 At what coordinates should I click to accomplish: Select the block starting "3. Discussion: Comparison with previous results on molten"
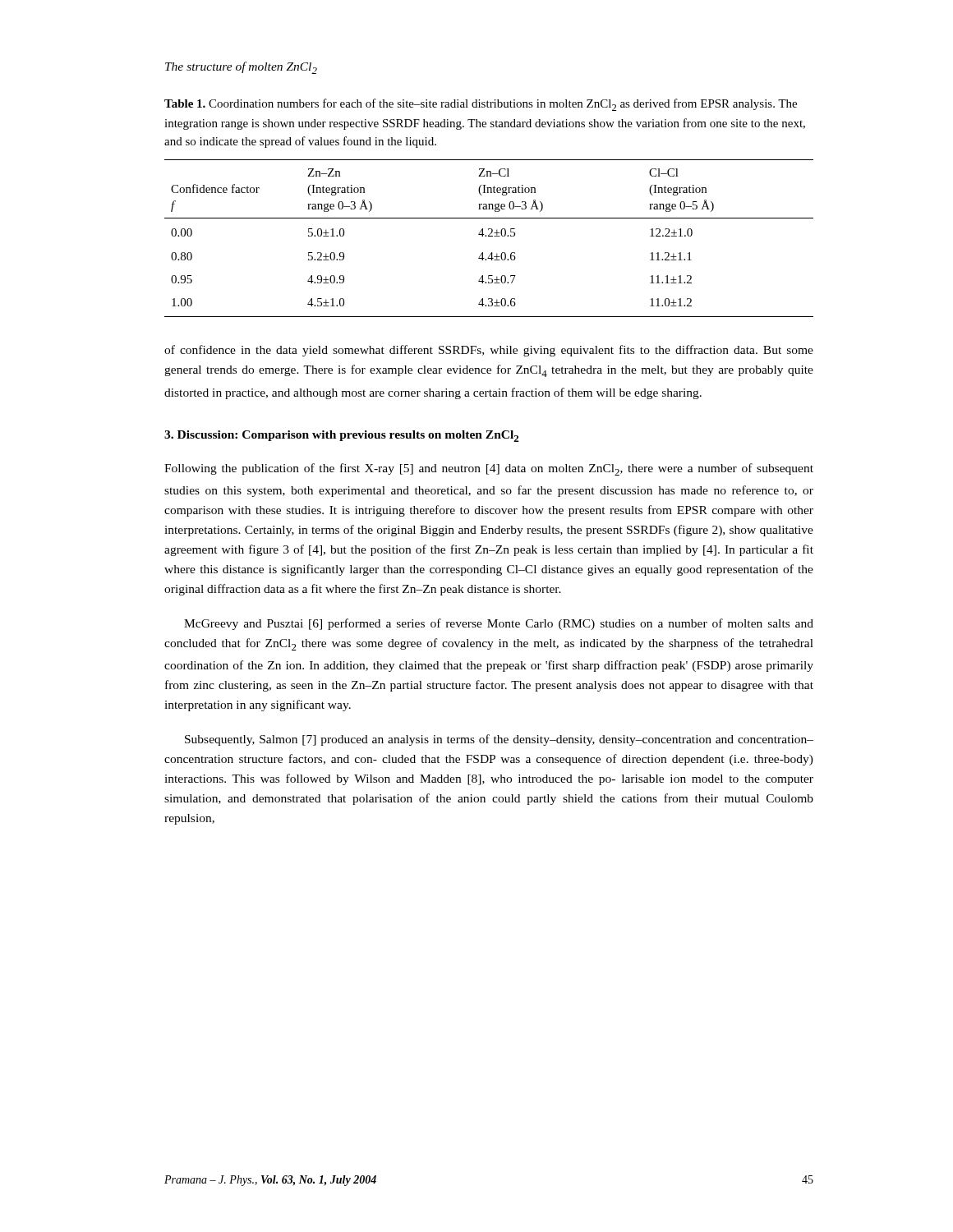[x=342, y=435]
